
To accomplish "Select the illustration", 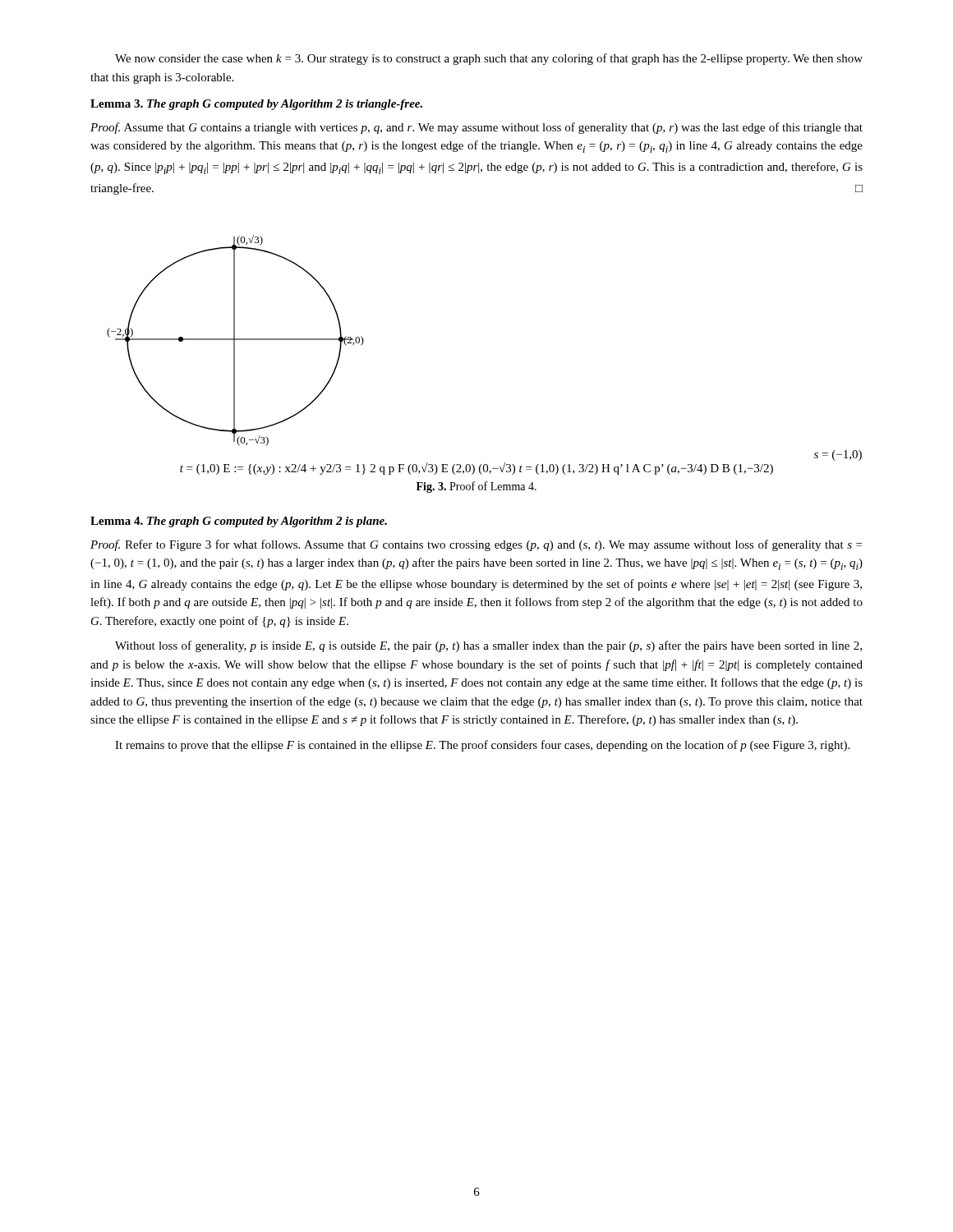I will click(476, 348).
